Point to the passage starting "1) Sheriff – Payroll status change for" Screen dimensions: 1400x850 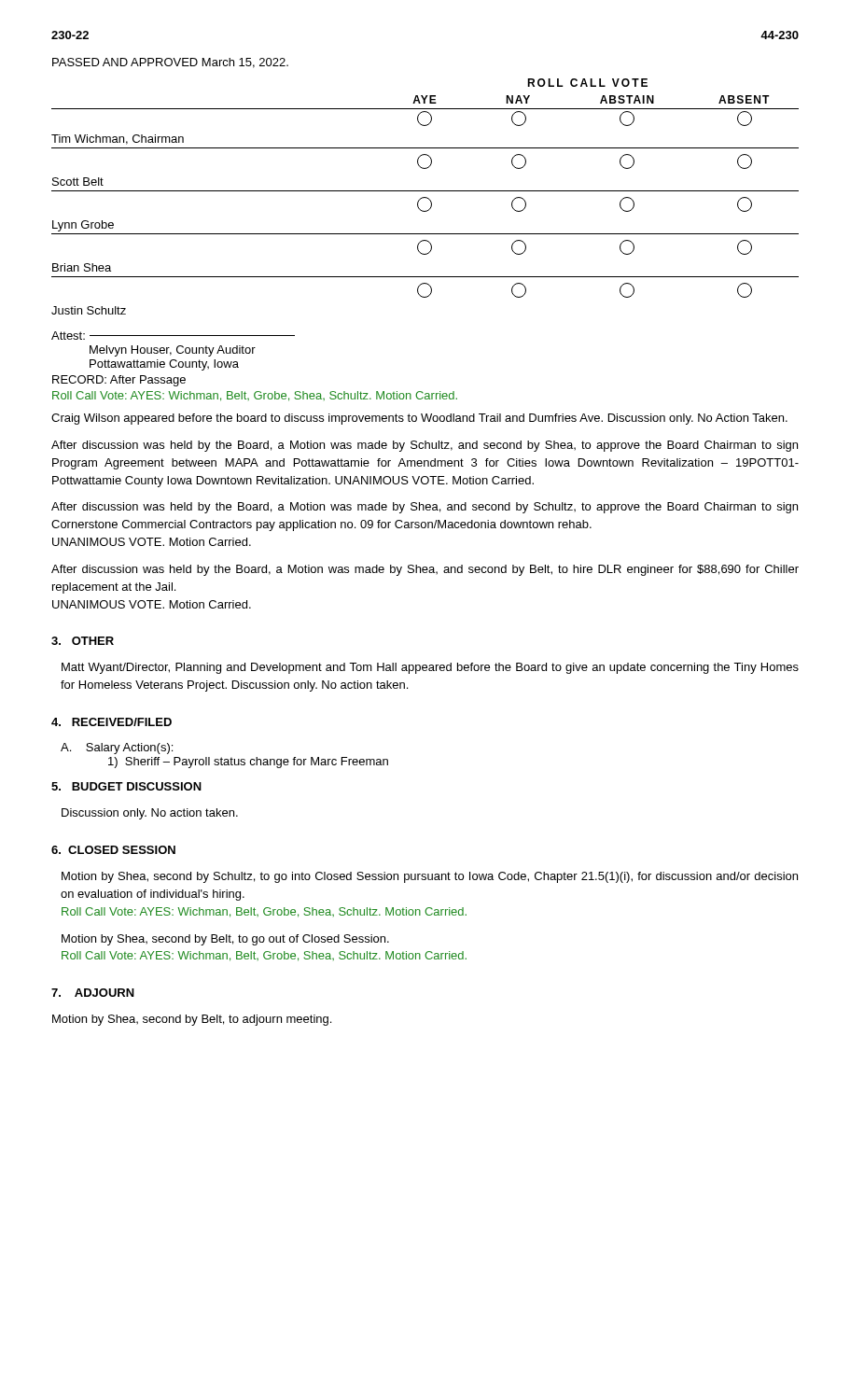point(248,761)
